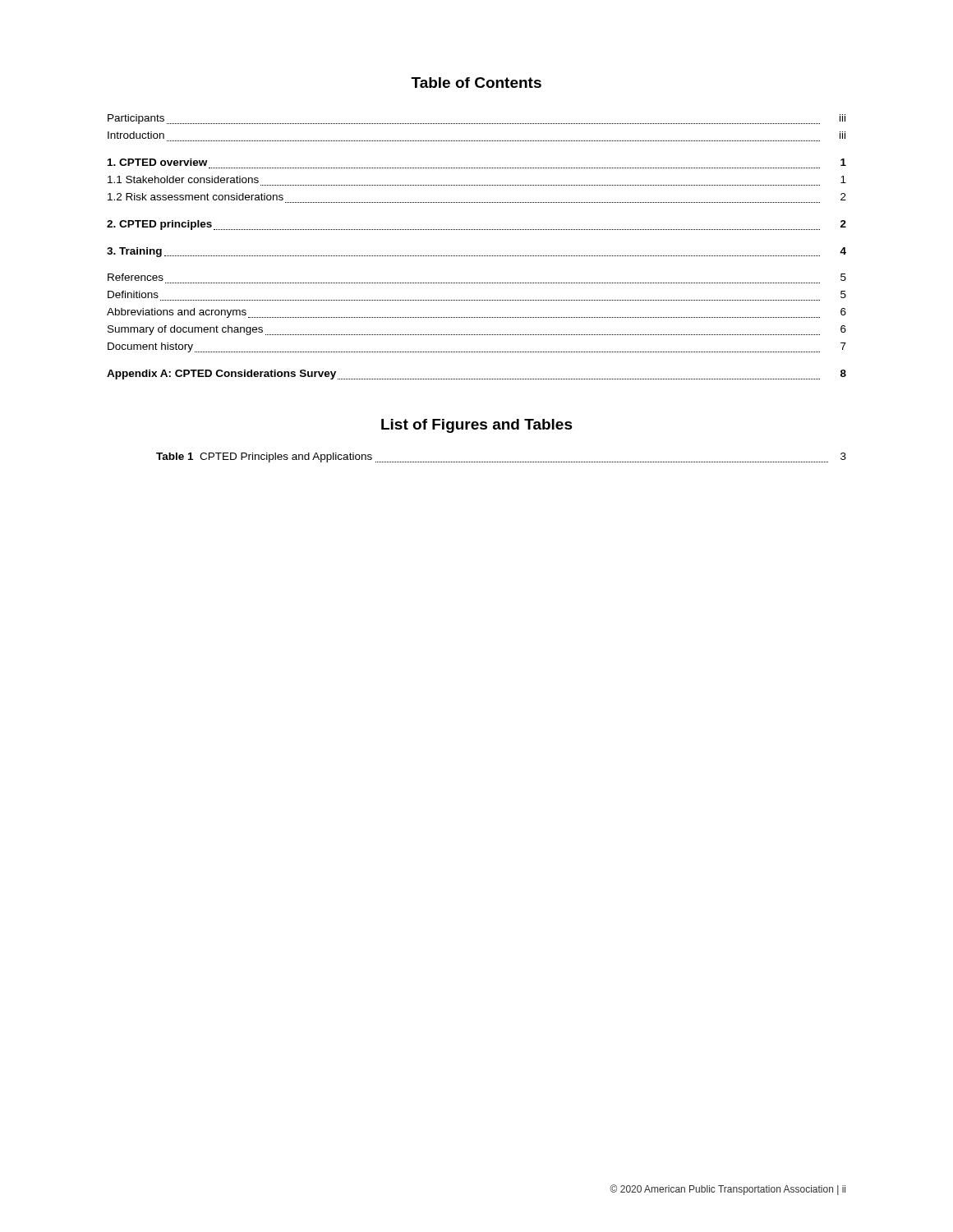Locate the text block starting "Document history 7"
The height and width of the screenshot is (1232, 953).
pos(476,347)
